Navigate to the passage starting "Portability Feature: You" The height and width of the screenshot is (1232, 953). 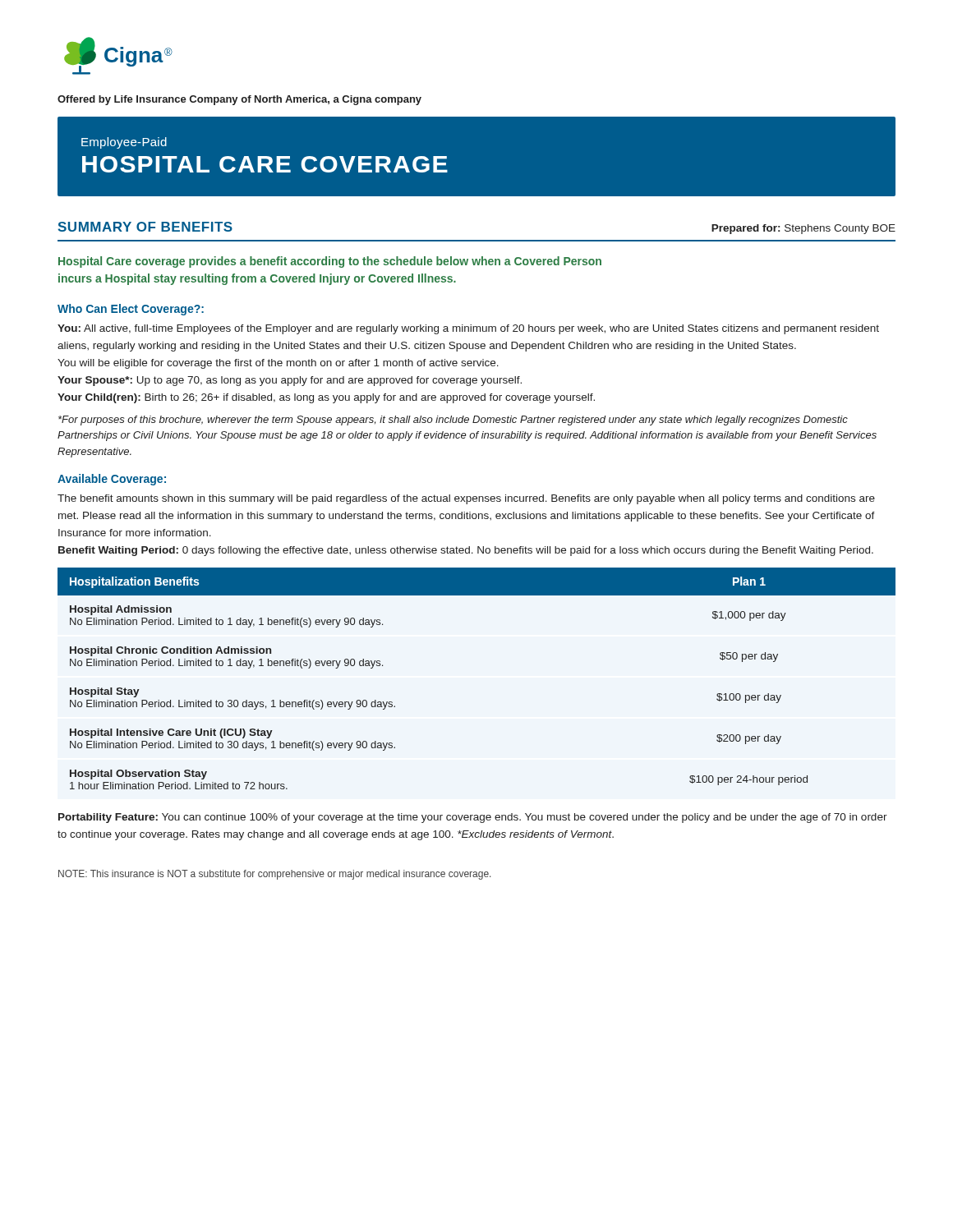472,825
